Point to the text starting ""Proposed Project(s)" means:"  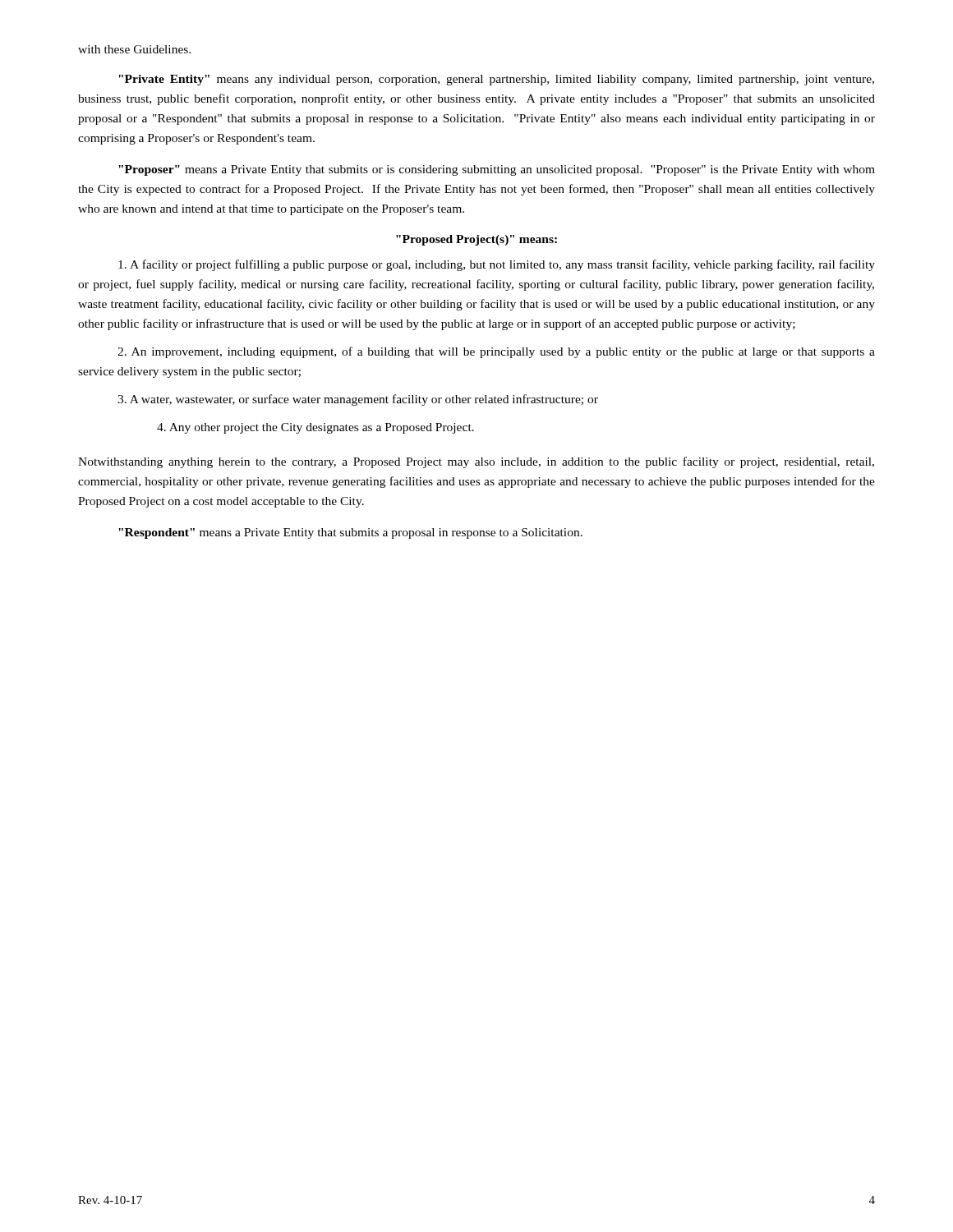pos(476,239)
